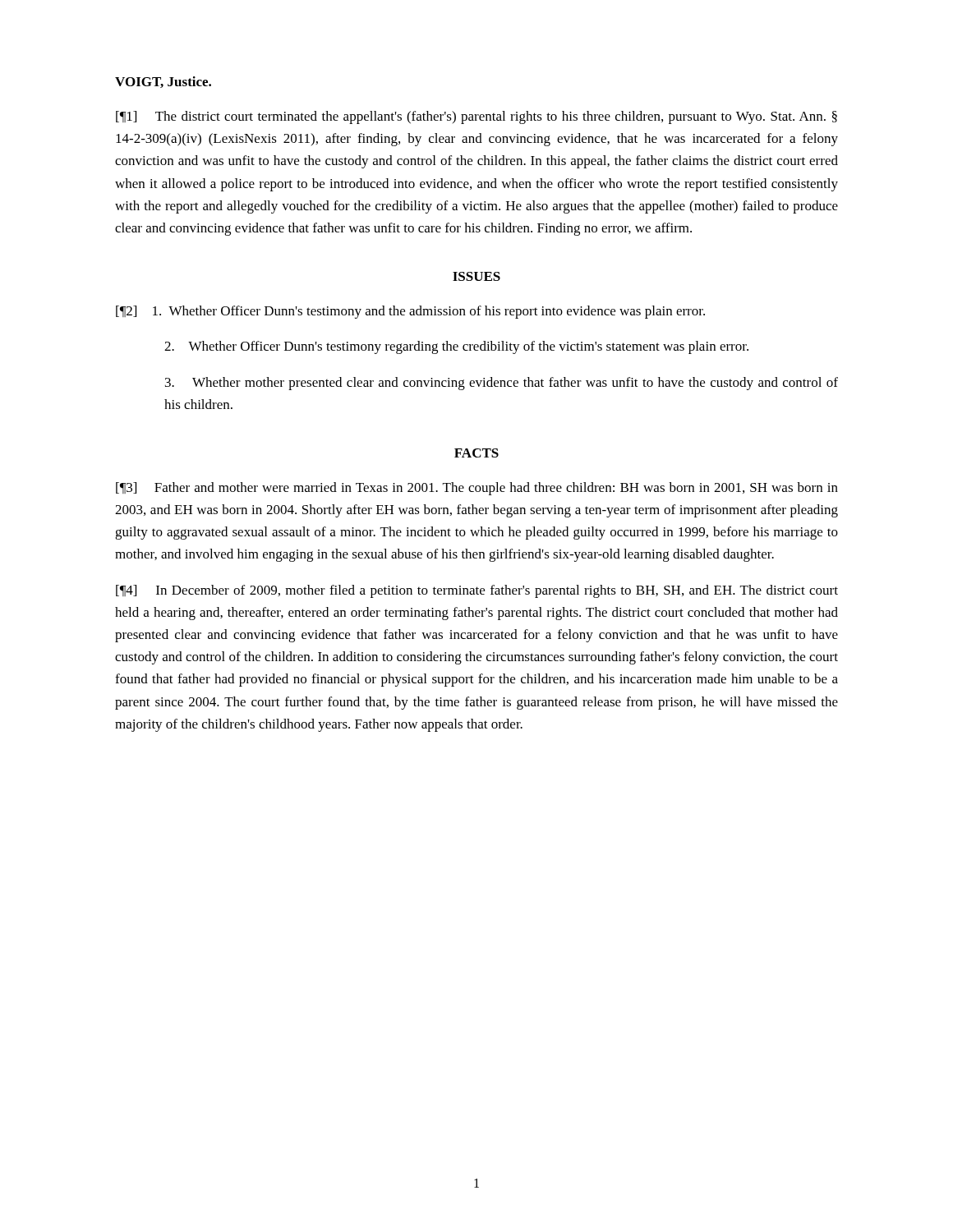Click on the text block containing "[¶1] The district court"
Screen dimensions: 1232x953
tap(476, 172)
